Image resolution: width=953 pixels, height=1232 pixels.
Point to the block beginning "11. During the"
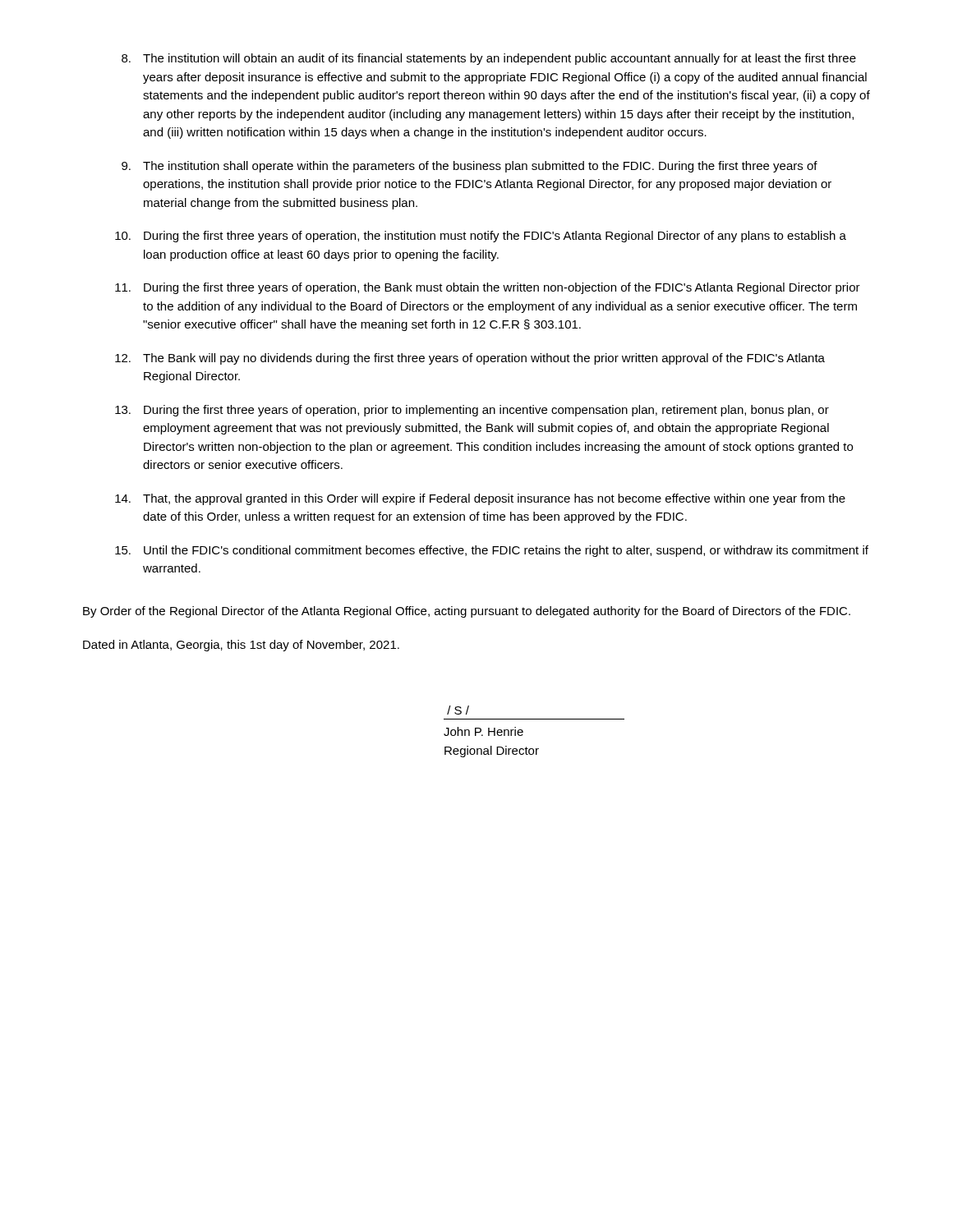(x=476, y=306)
